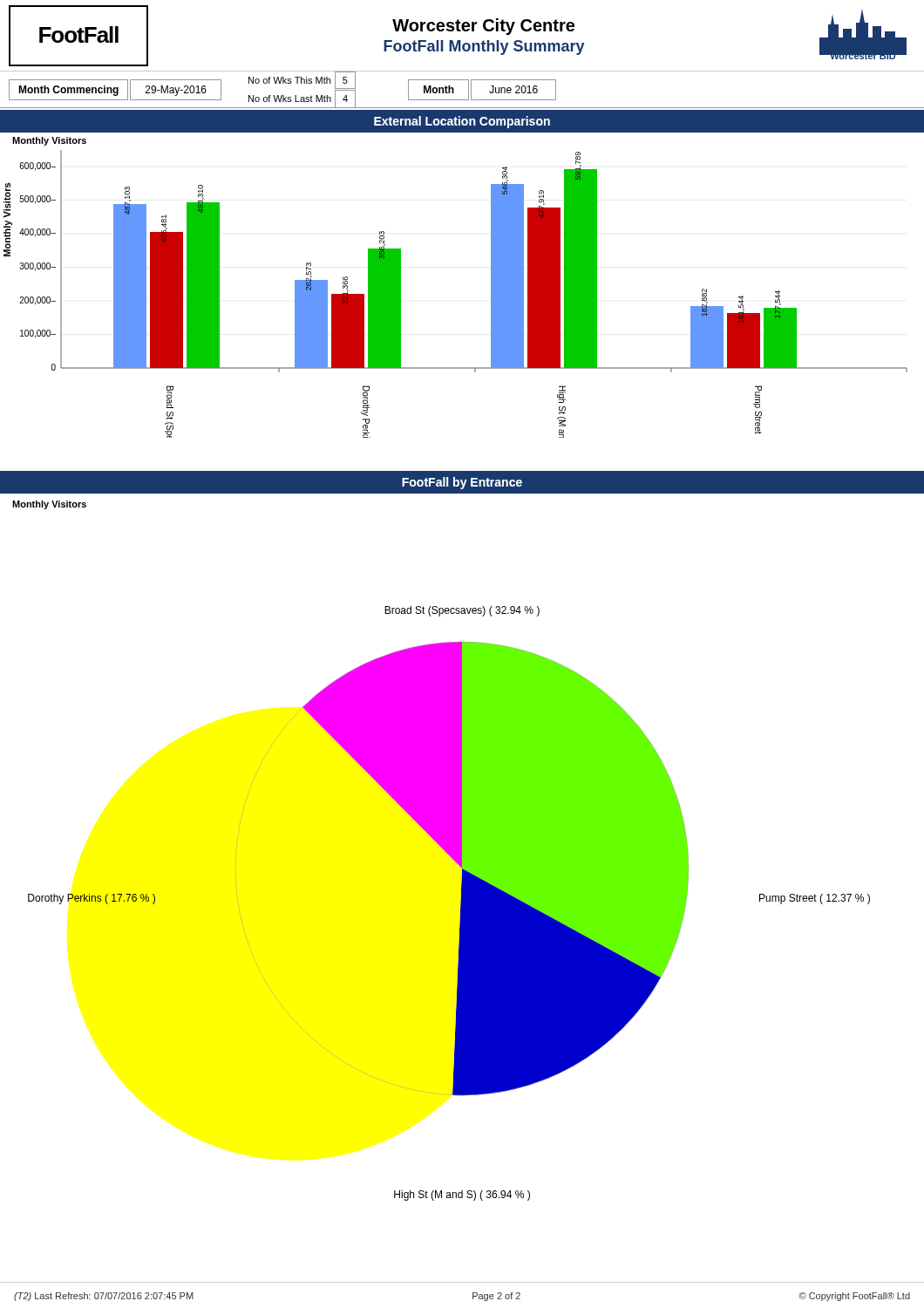
Task: Navigate to the region starting "External Location Comparison"
Action: (462, 121)
